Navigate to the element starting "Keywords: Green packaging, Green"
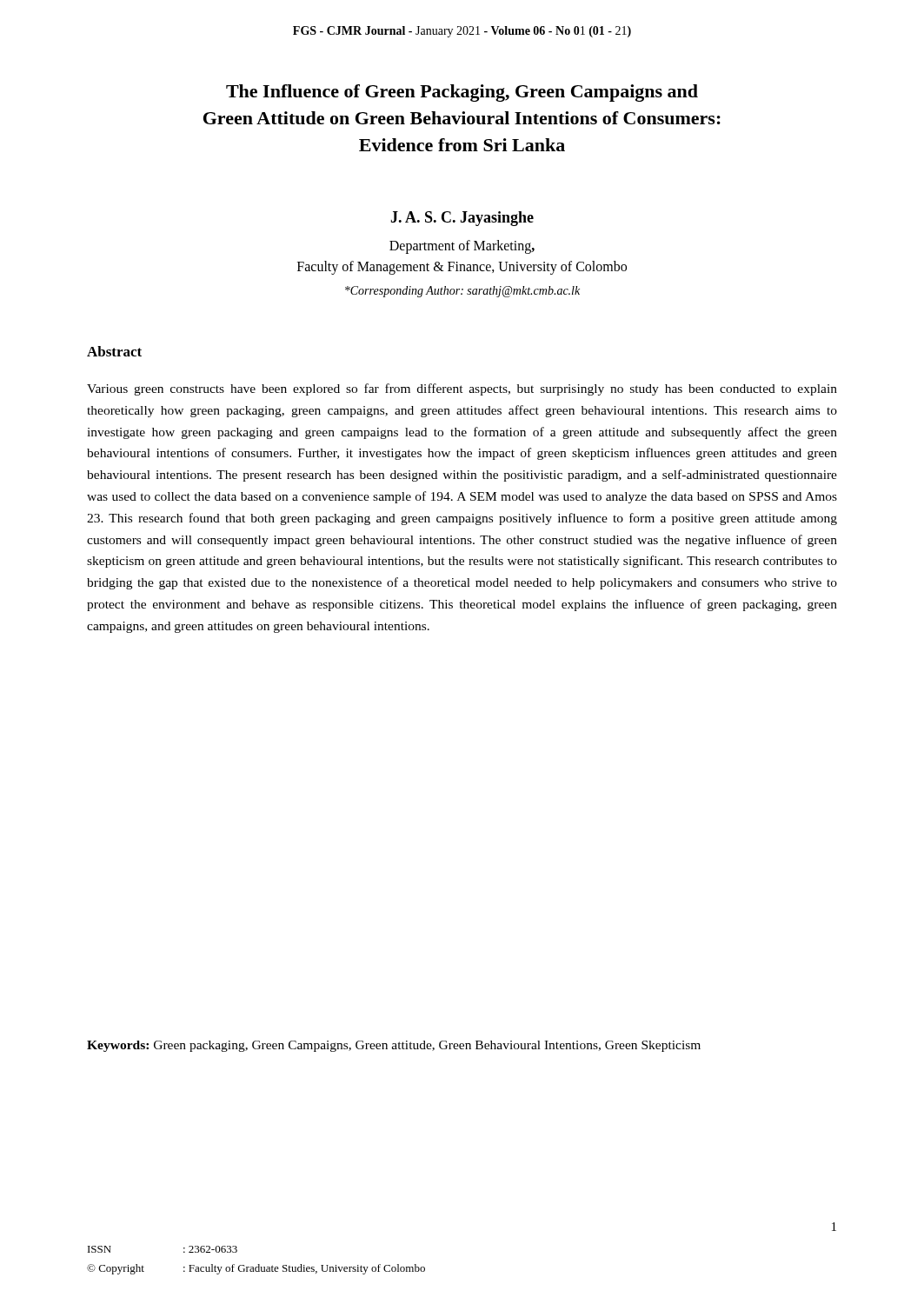This screenshot has width=924, height=1304. [394, 1045]
